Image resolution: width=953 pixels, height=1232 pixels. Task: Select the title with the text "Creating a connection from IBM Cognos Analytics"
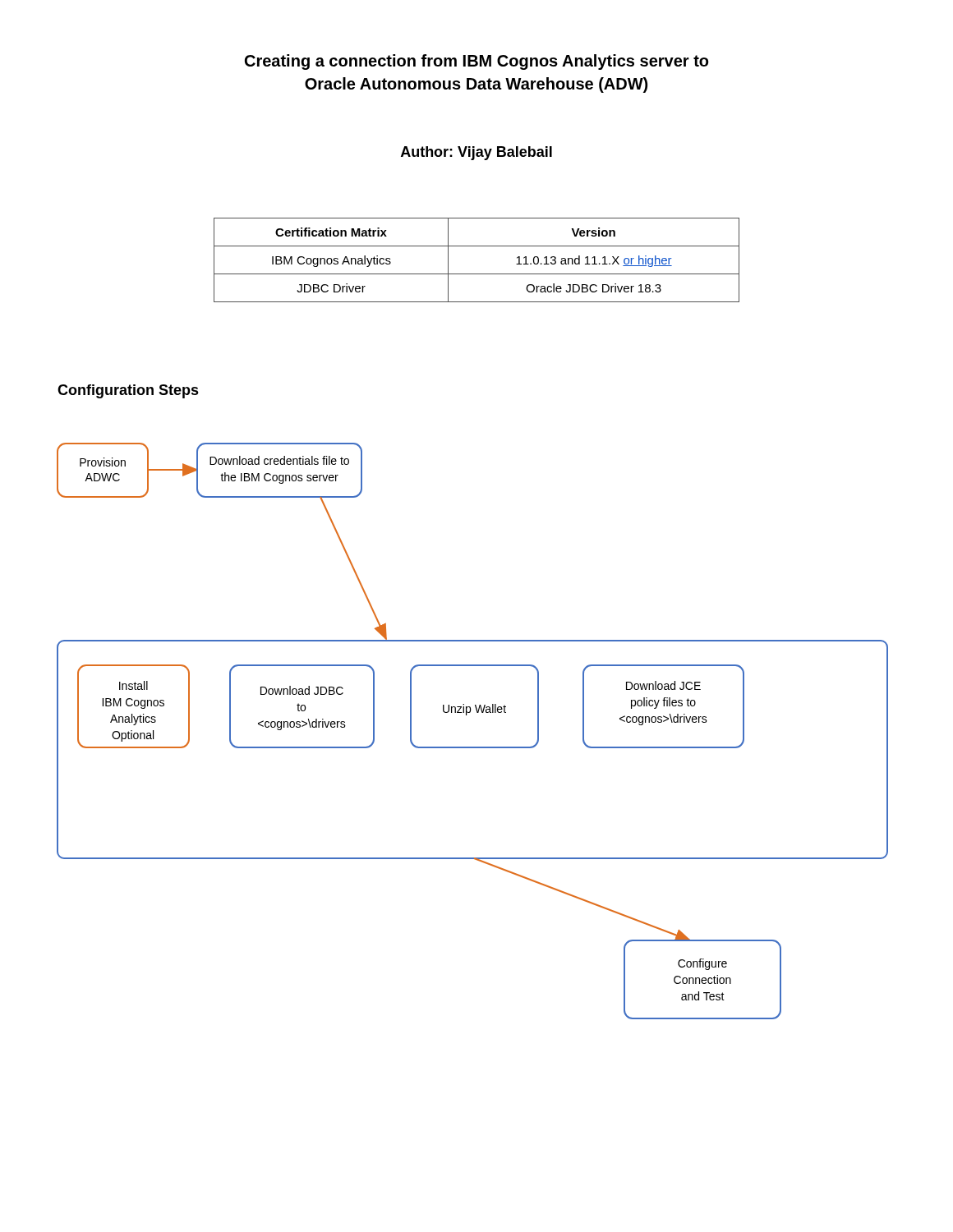[476, 72]
